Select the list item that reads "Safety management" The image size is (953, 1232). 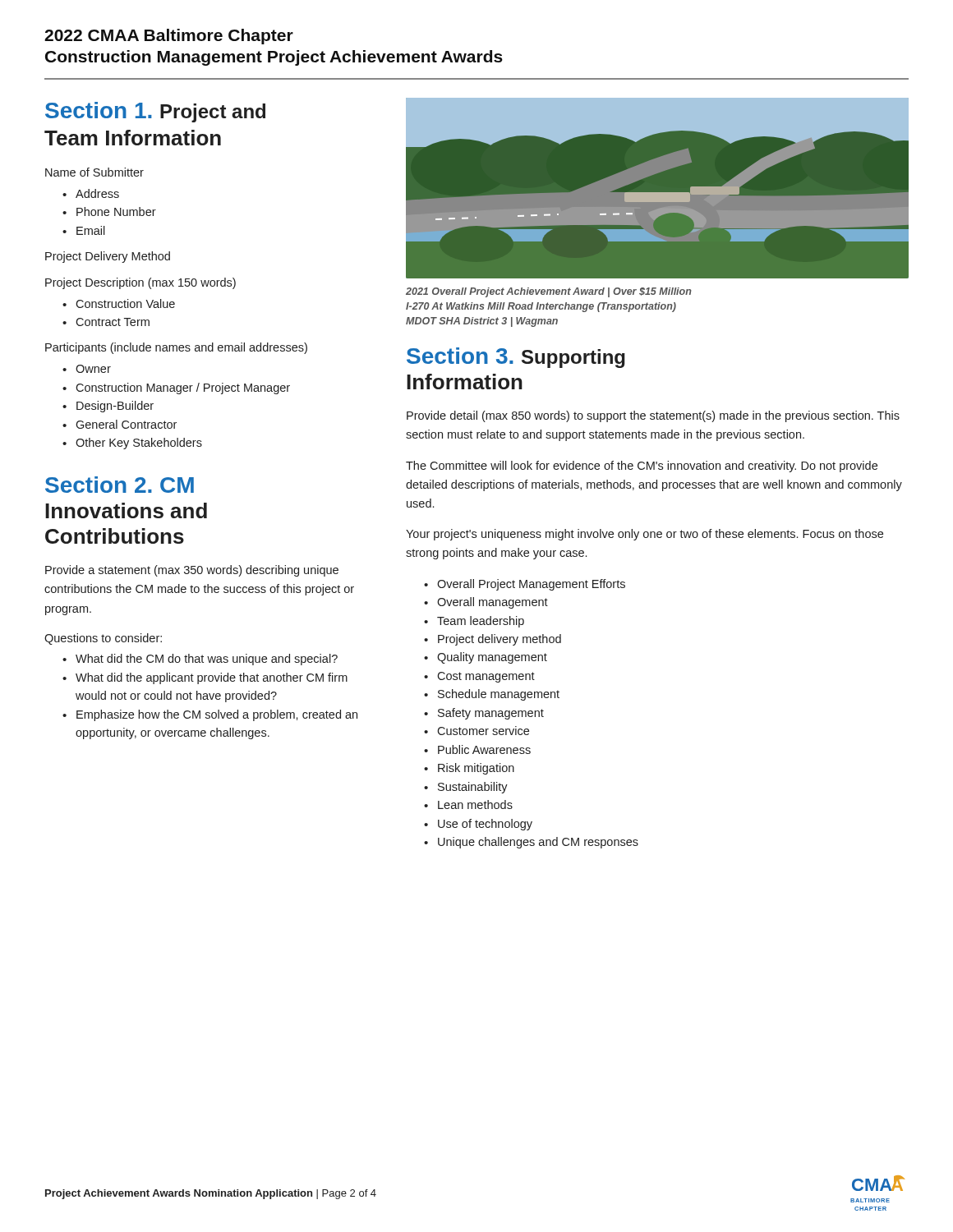click(490, 713)
